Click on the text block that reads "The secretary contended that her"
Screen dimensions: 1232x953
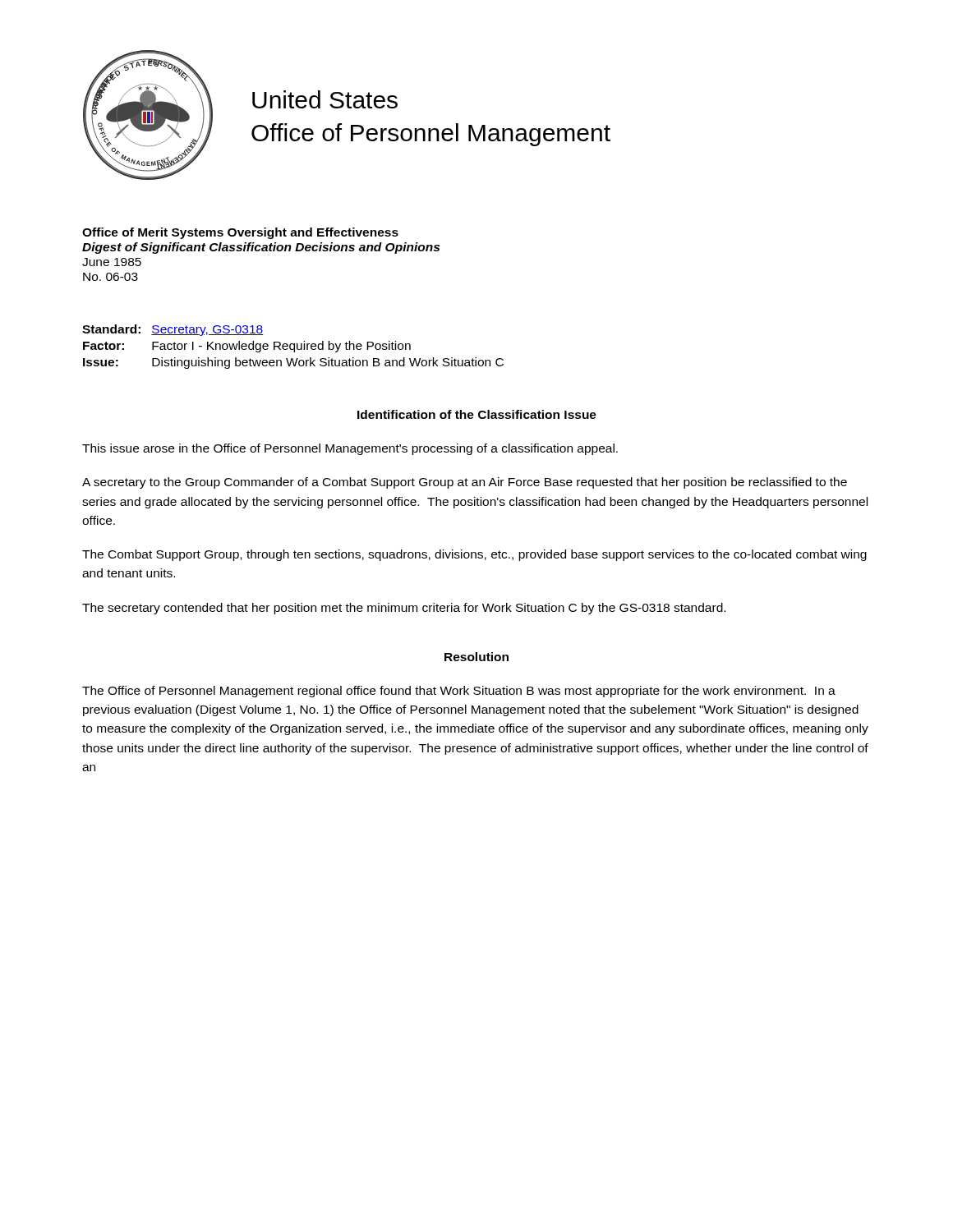(x=404, y=607)
